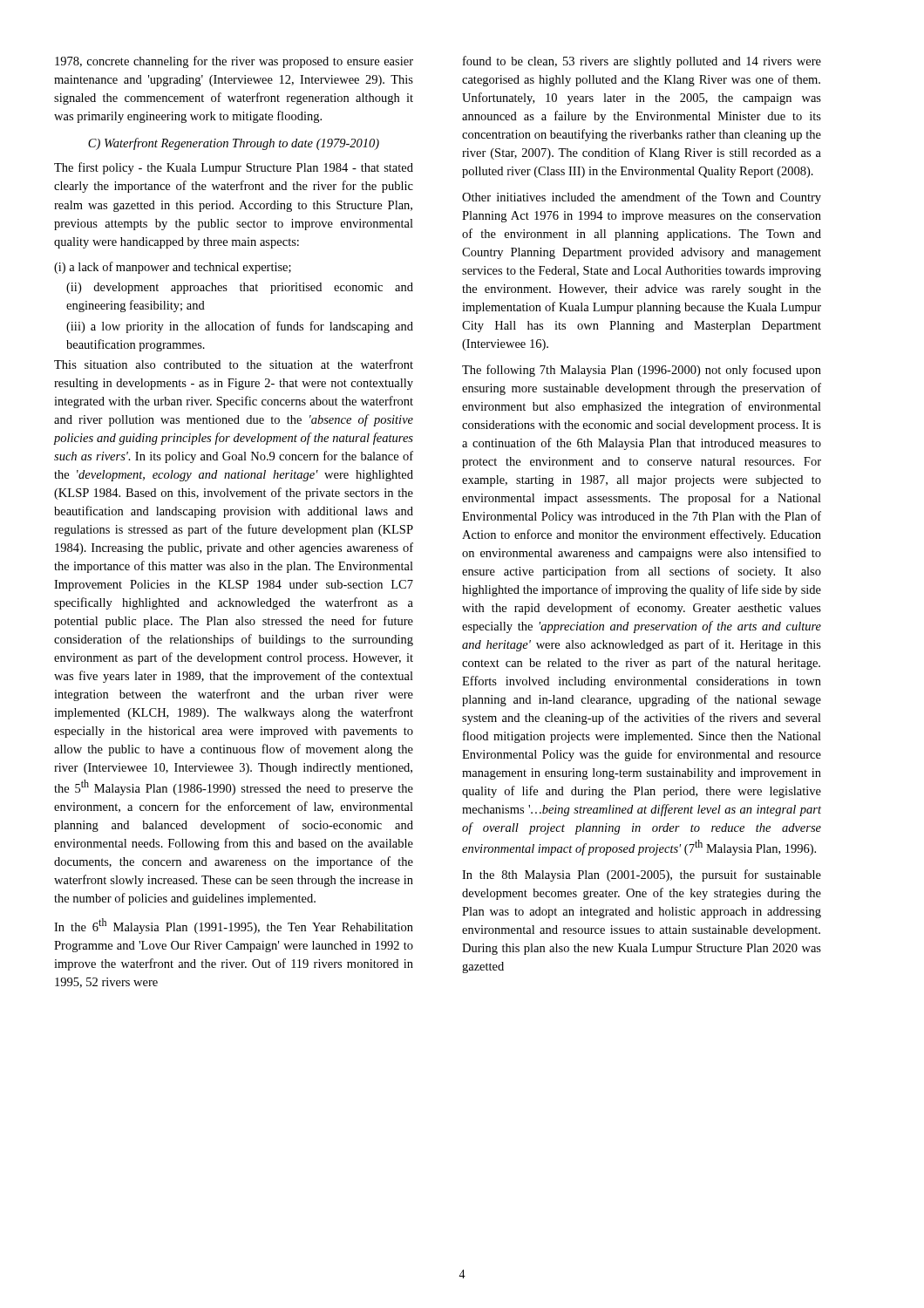Screen dimensions: 1308x924
Task: Find the list item containing "(iii) a low"
Action: pos(234,335)
